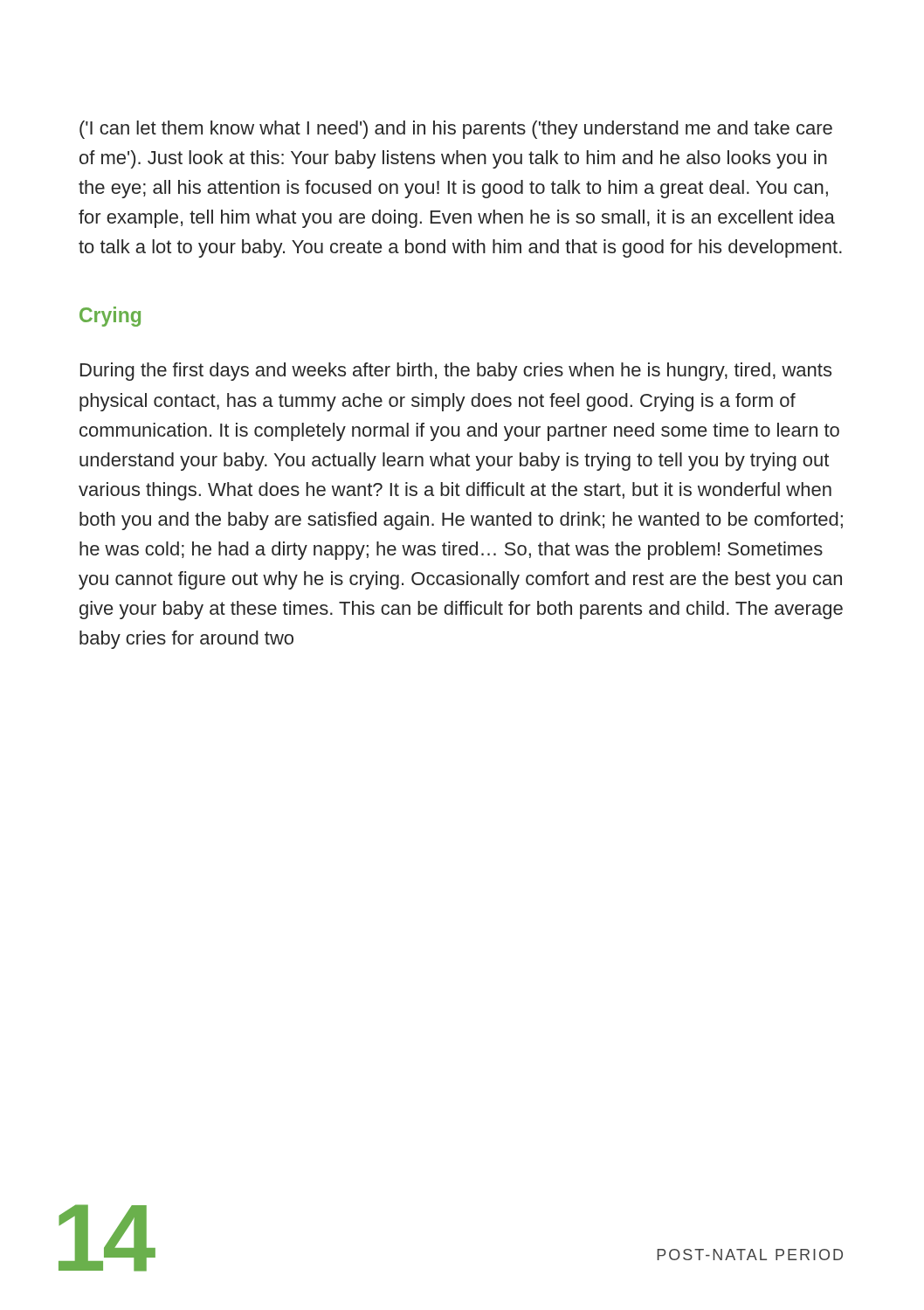Find a section header

[110, 316]
